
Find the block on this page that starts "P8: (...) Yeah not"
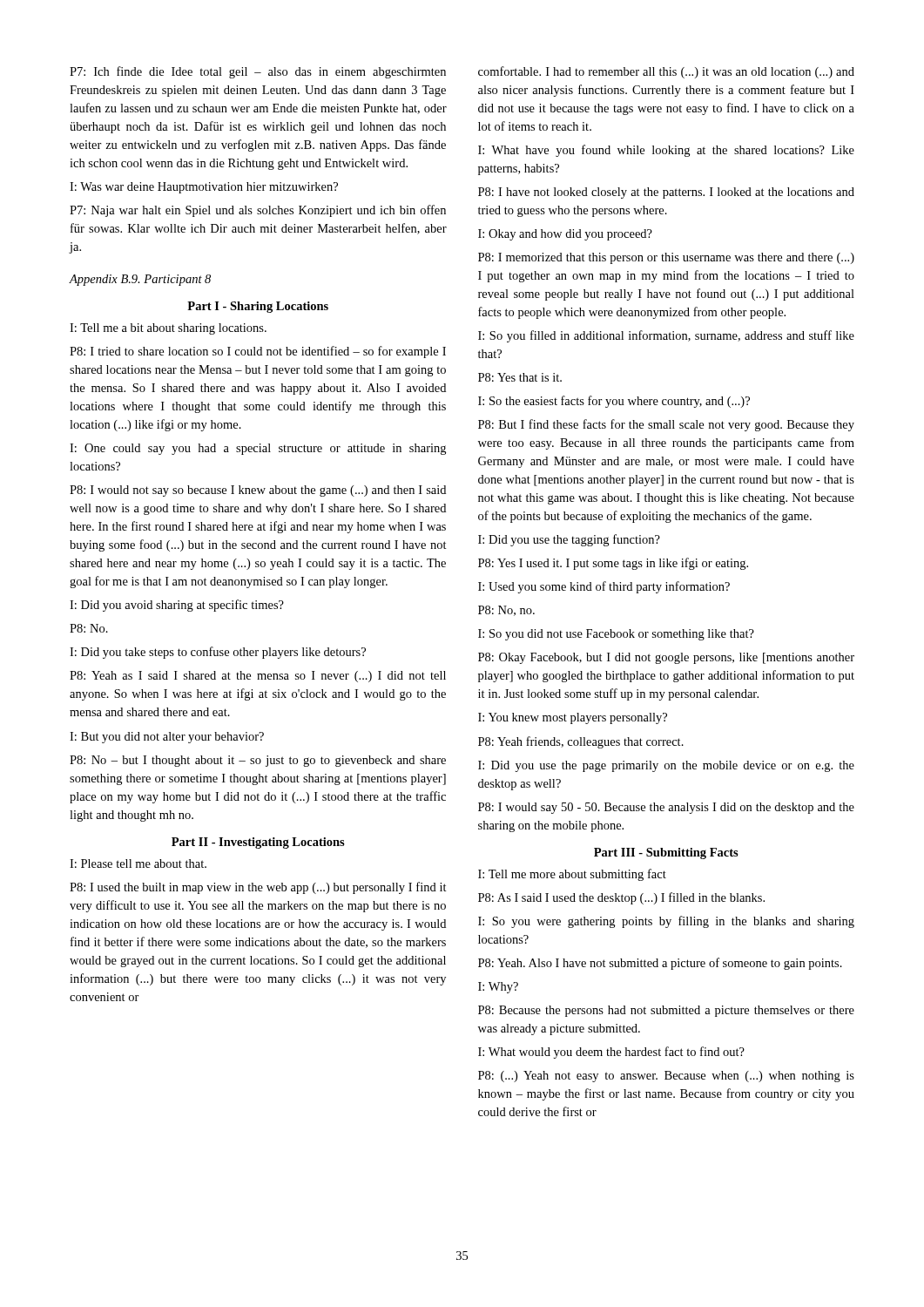(666, 1094)
